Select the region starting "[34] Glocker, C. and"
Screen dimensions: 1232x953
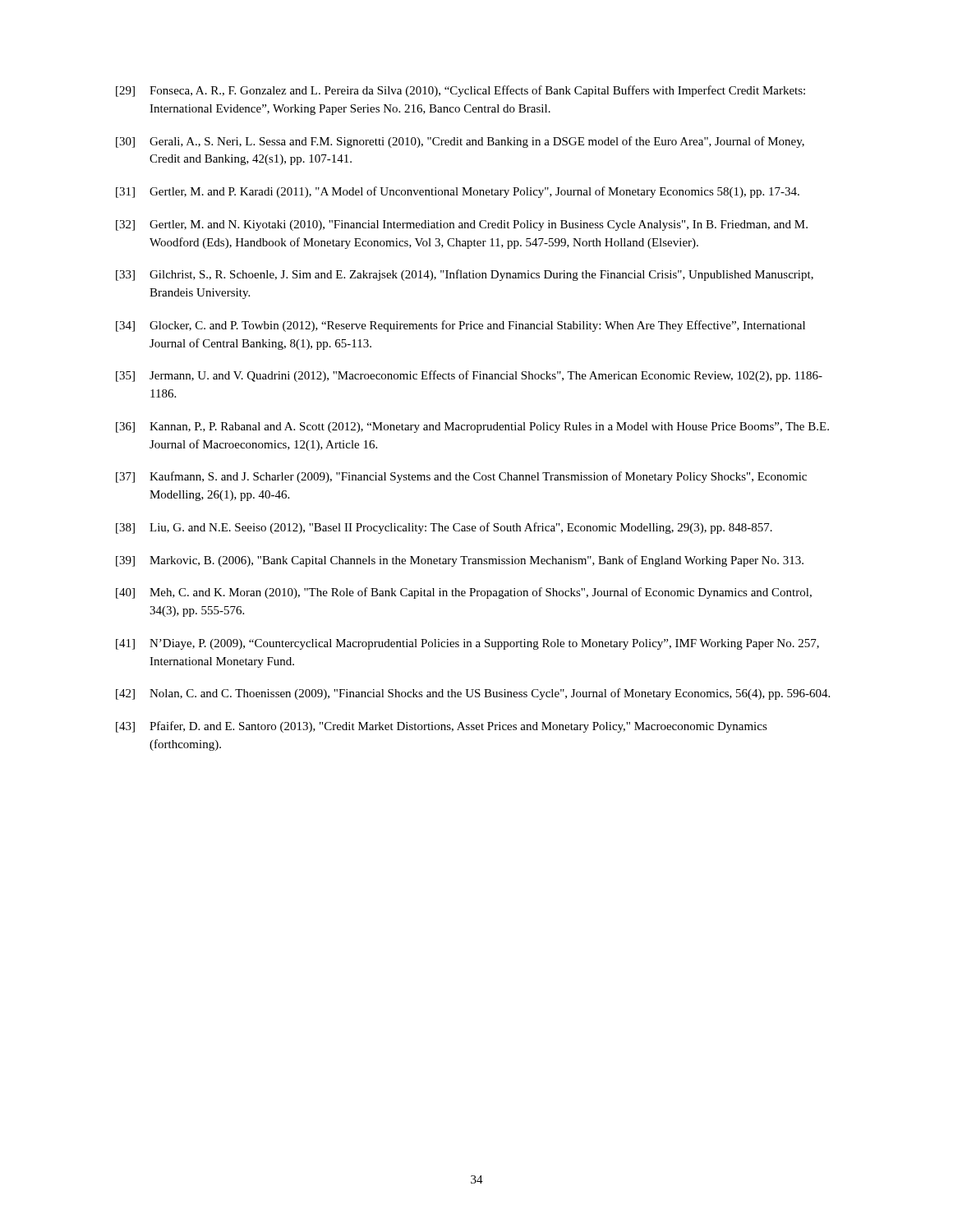click(476, 335)
